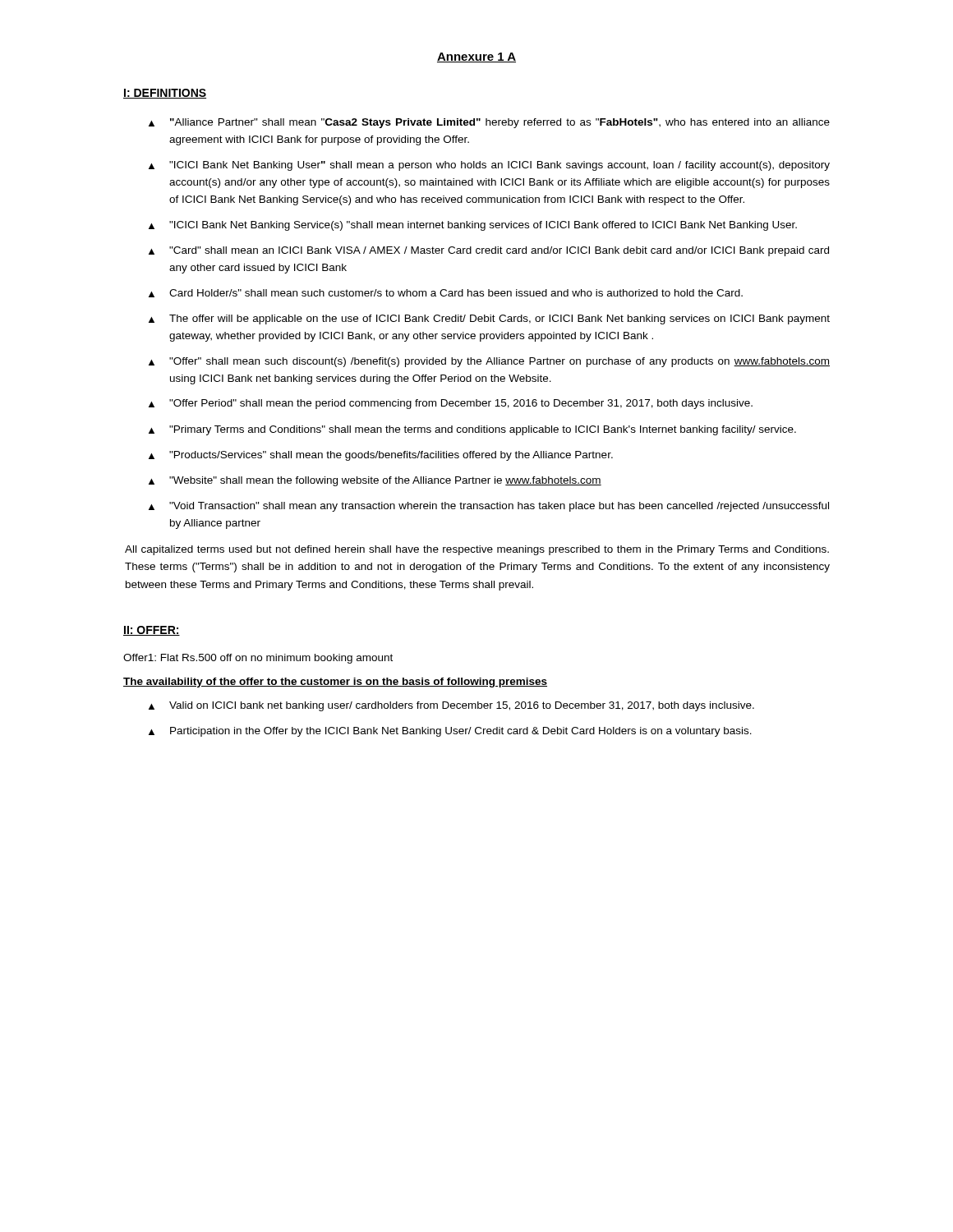This screenshot has height=1232, width=953.
Task: Find the list item that says "▲ The offer will be applicable on the"
Action: coord(488,327)
